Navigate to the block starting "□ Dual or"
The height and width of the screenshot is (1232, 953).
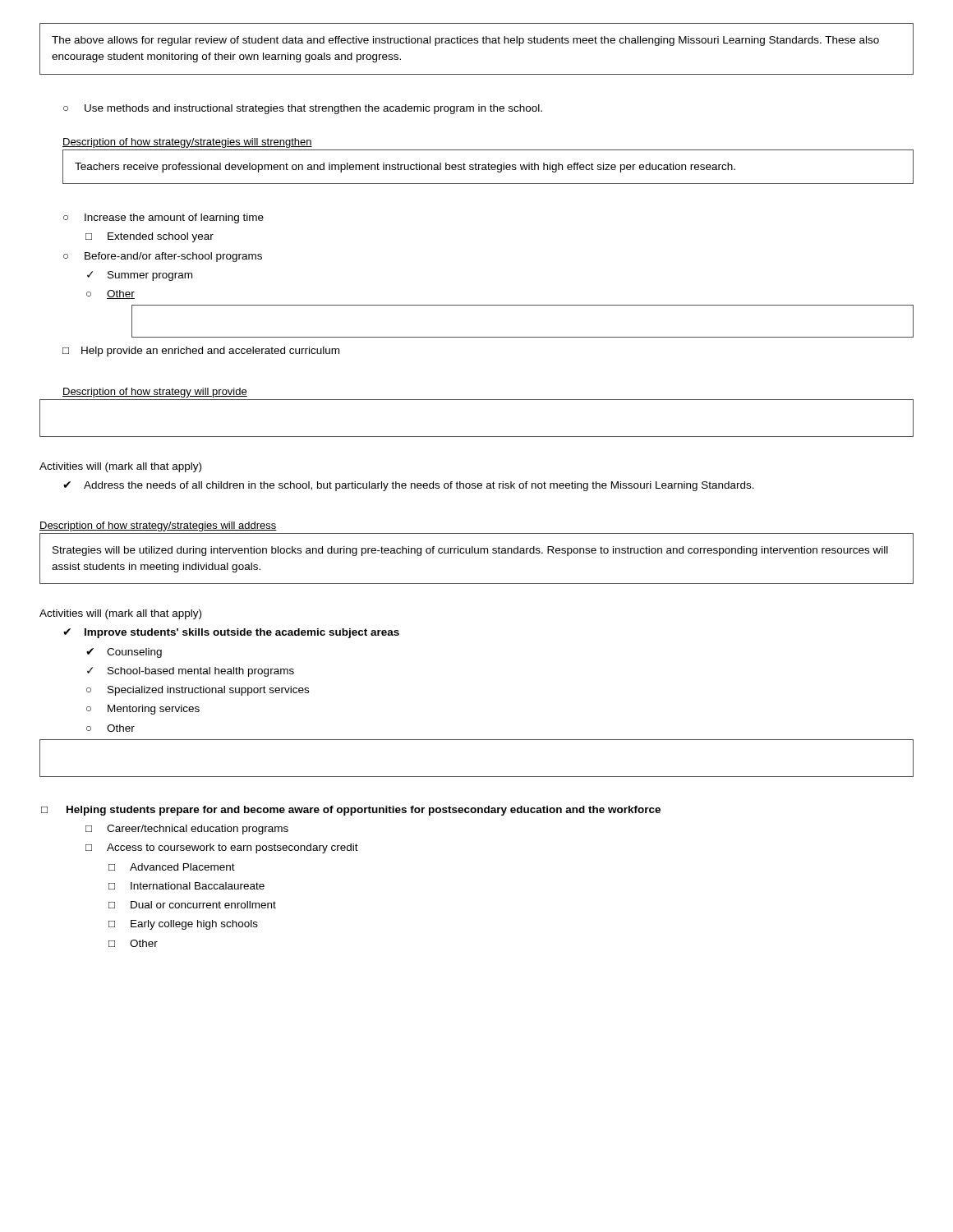(192, 905)
